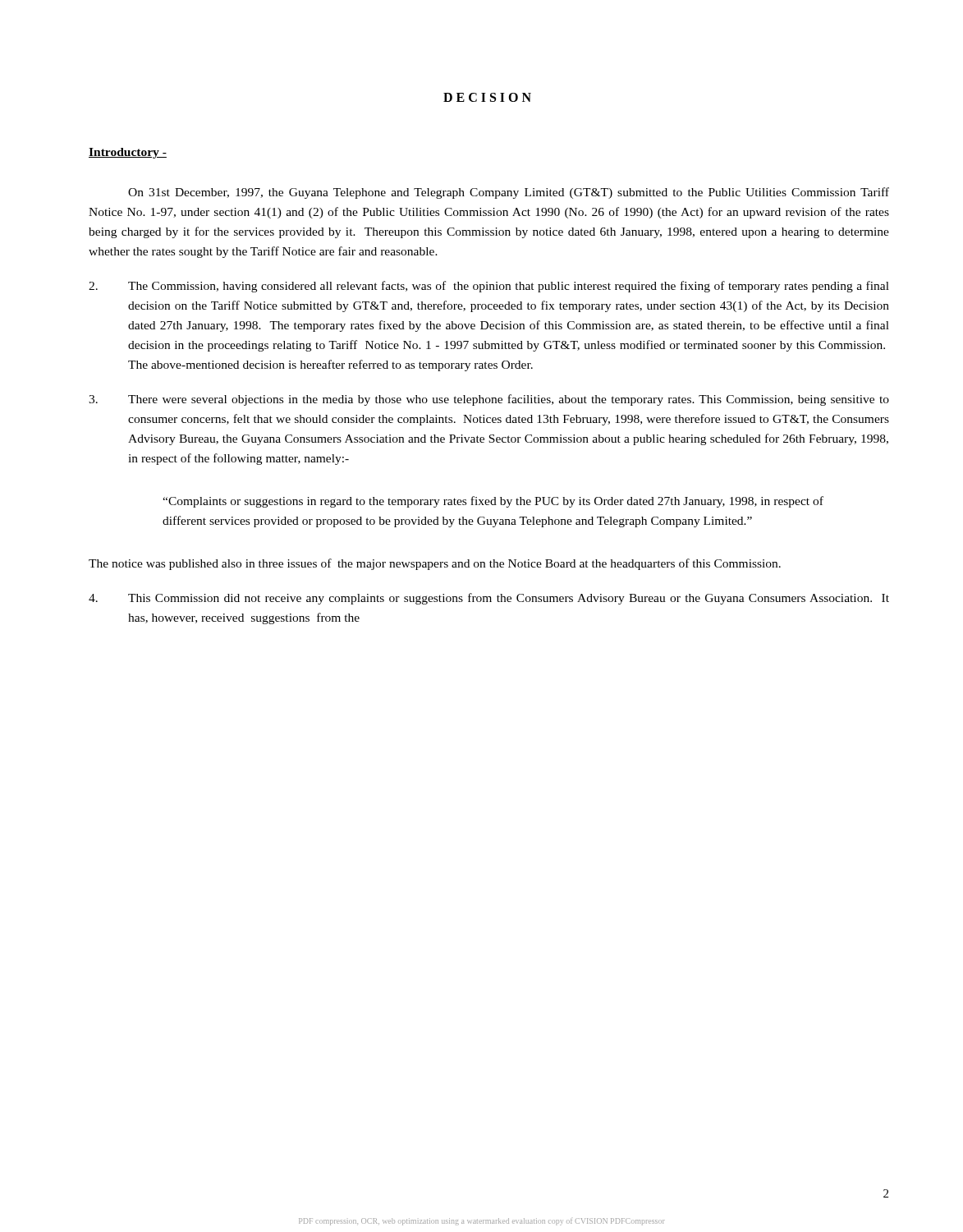Find the title
The image size is (963, 1232).
click(x=489, y=97)
